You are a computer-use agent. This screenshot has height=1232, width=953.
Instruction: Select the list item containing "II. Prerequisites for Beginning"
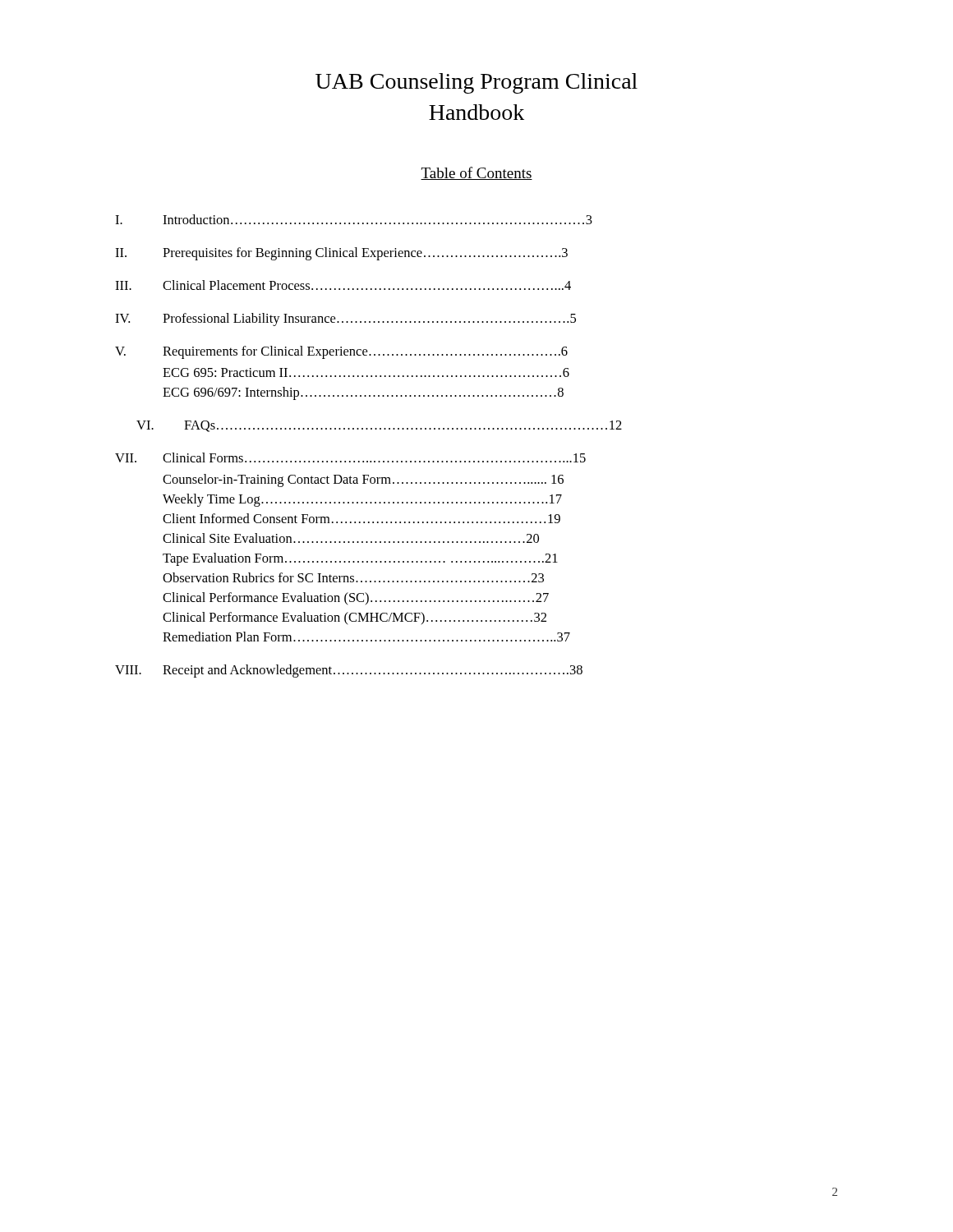pos(476,253)
